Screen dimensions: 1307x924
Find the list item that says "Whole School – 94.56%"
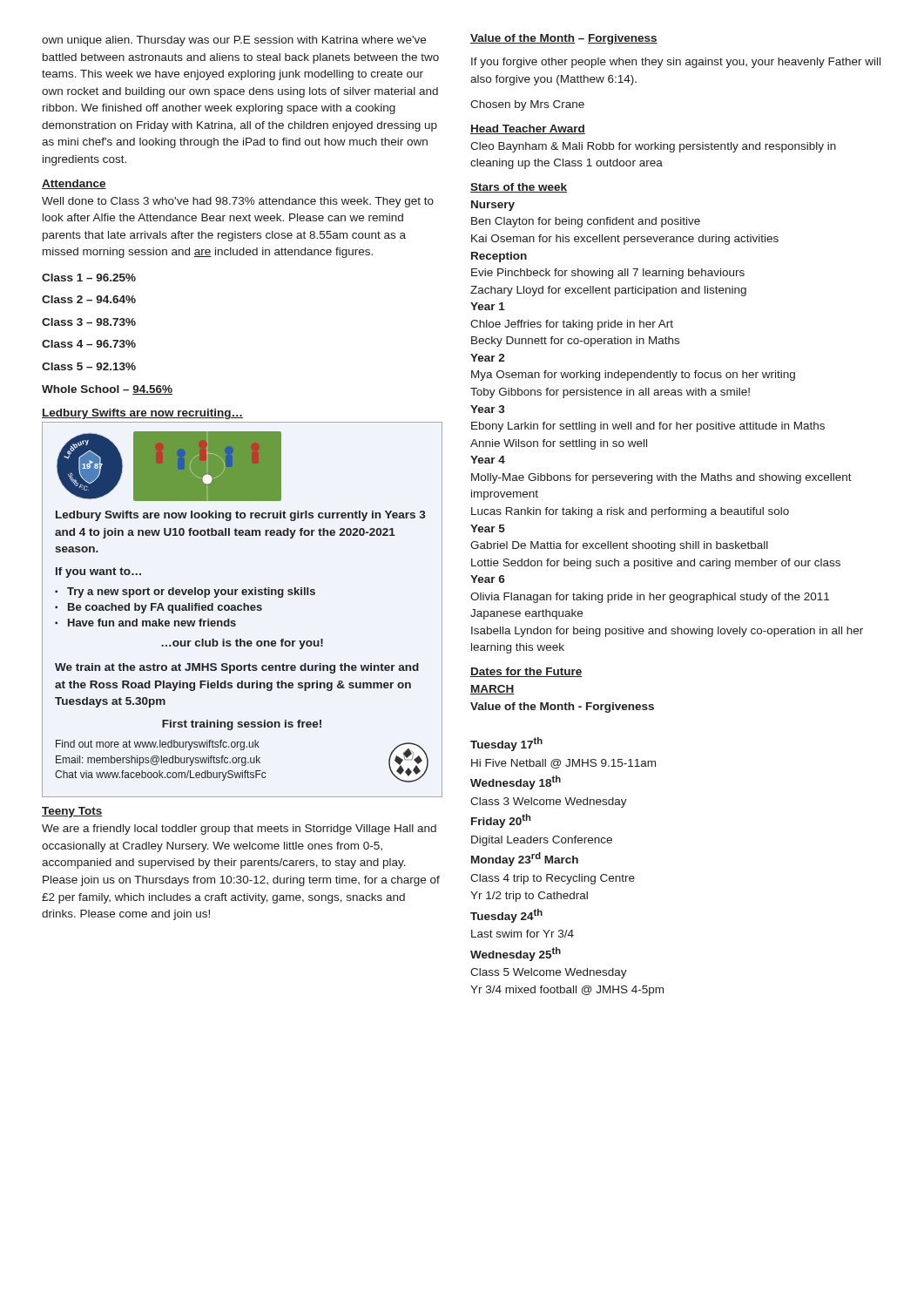[x=107, y=390]
